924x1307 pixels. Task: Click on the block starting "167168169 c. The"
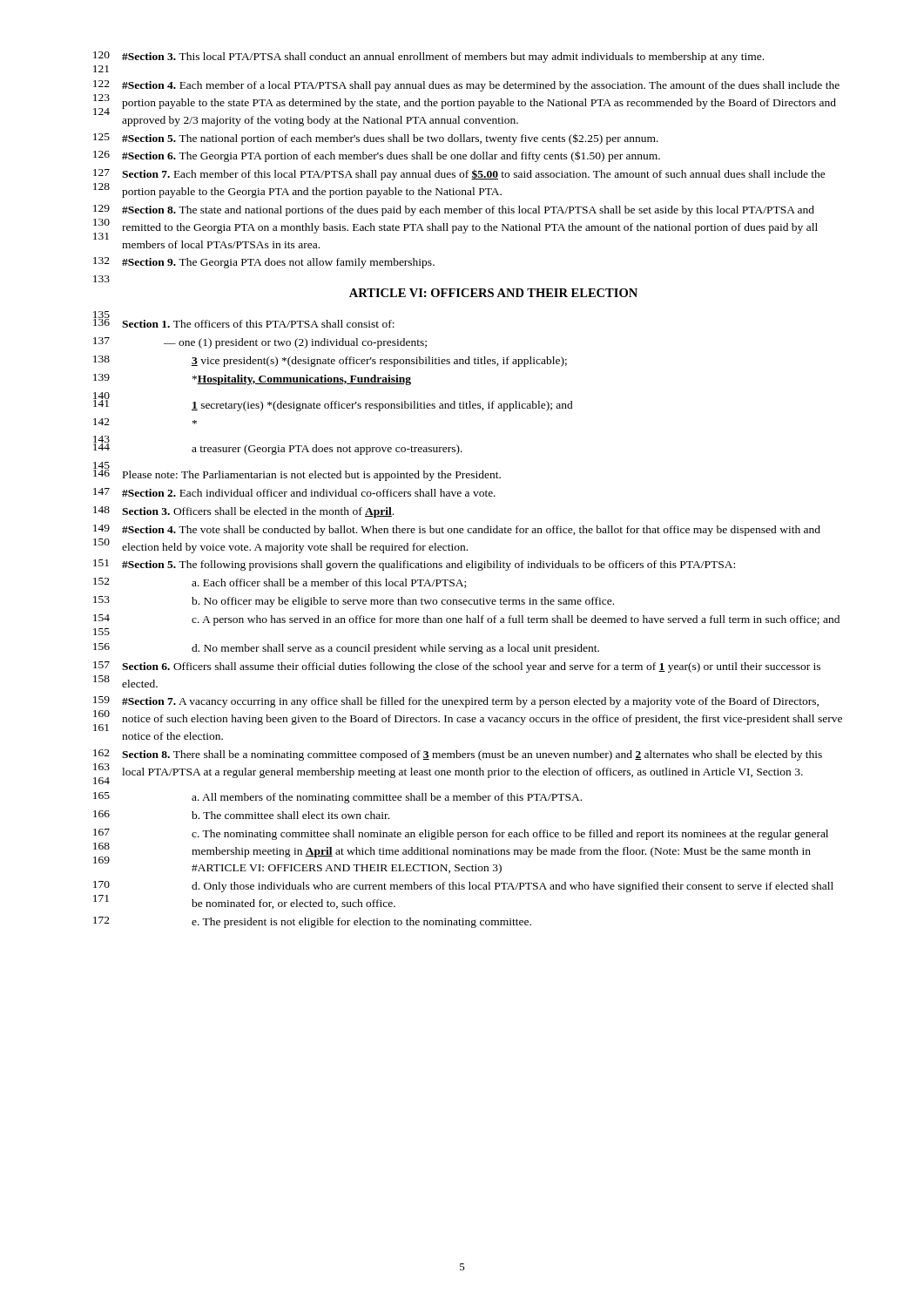(462, 851)
